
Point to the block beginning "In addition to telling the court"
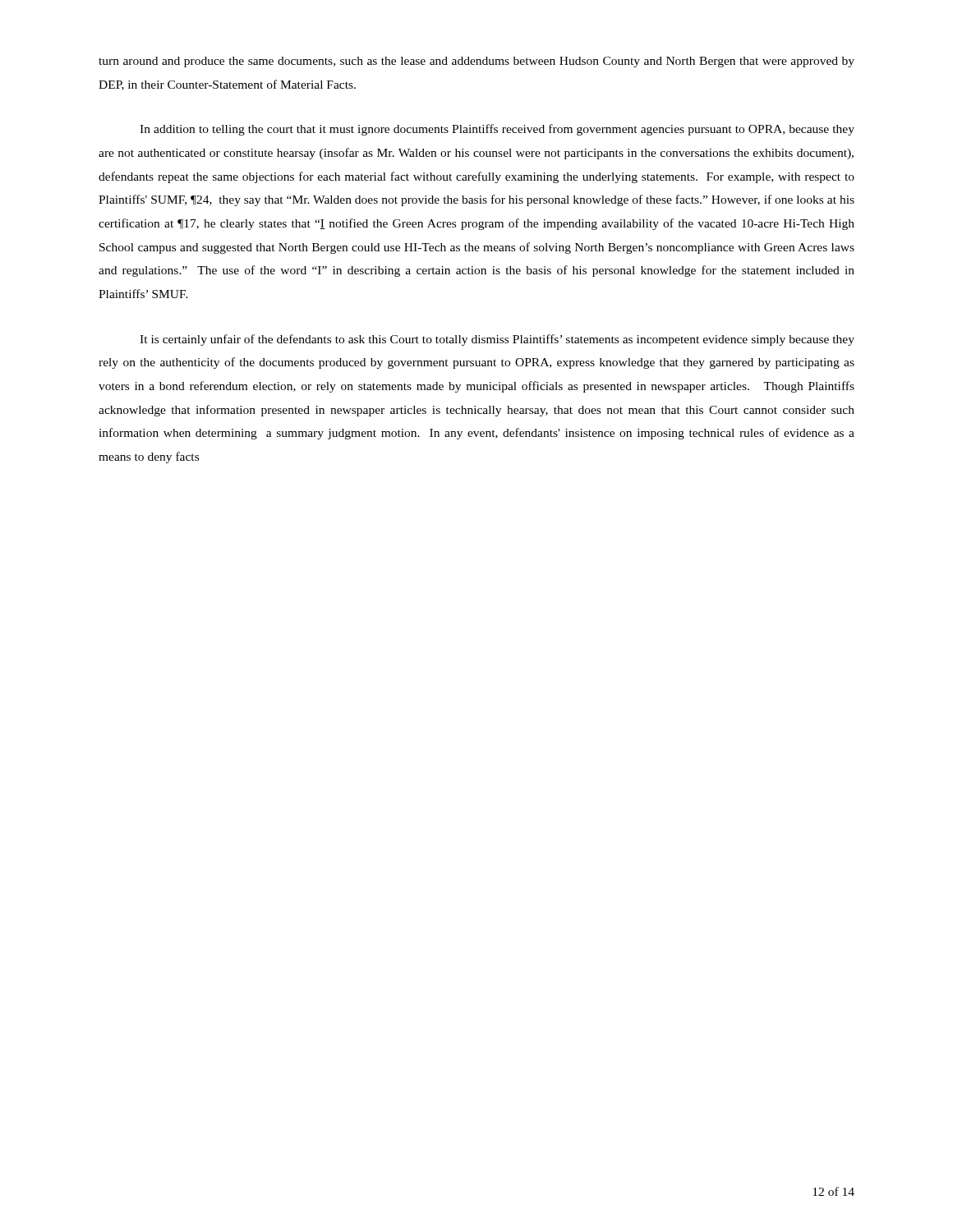(476, 211)
